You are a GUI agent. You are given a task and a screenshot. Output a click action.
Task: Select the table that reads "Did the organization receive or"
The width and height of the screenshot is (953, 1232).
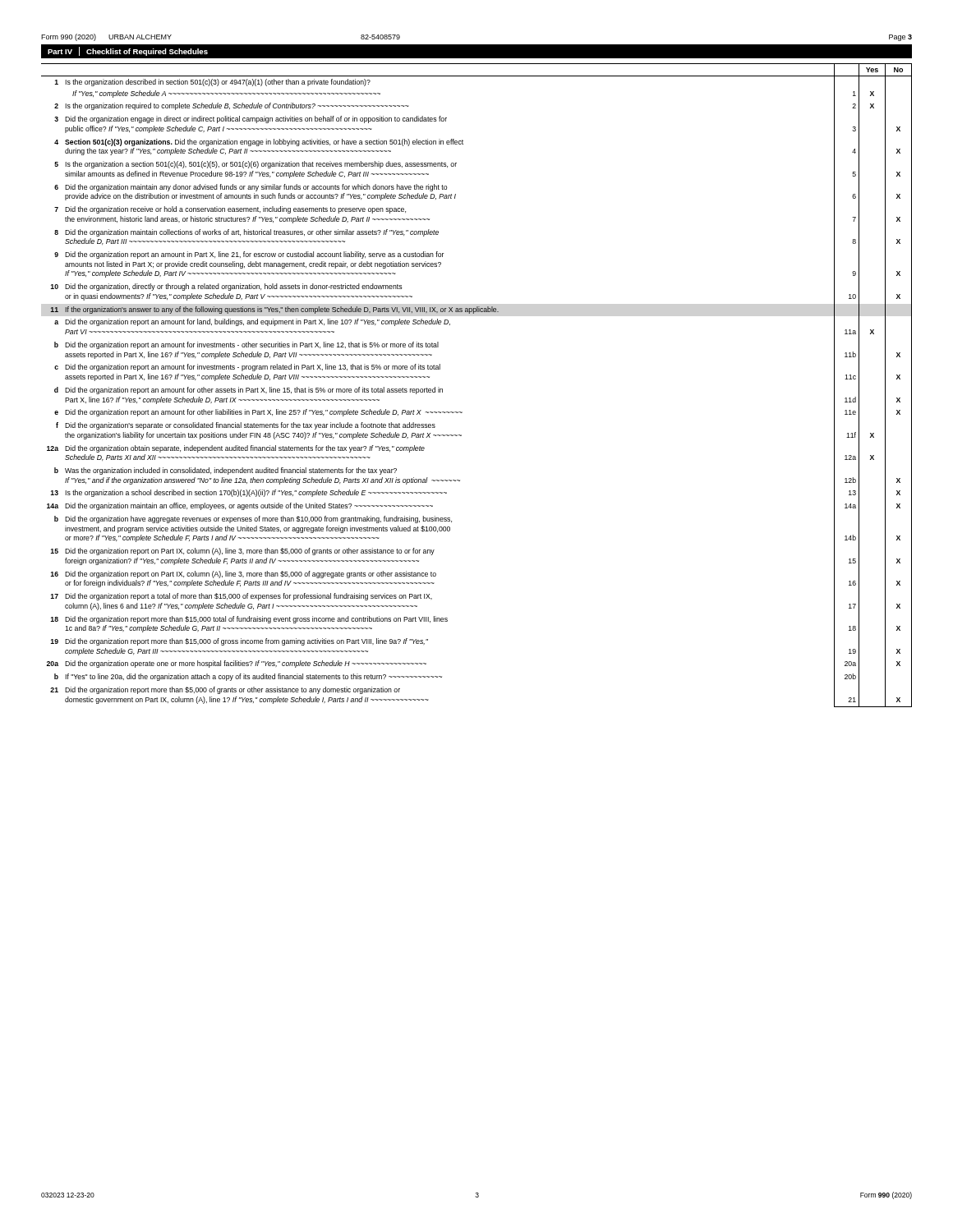tap(476, 385)
